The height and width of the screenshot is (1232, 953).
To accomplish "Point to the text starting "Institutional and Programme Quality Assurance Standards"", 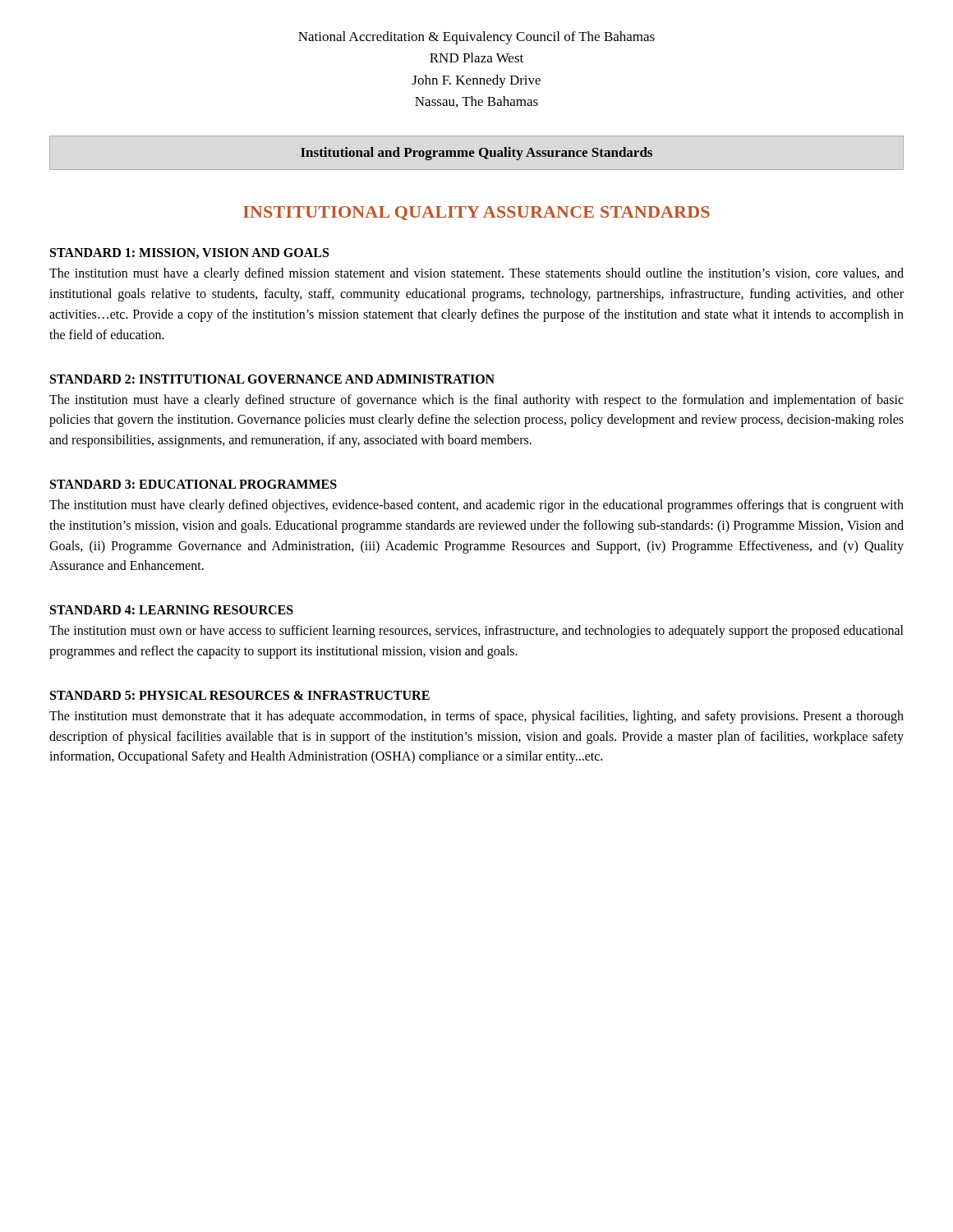I will 476,153.
